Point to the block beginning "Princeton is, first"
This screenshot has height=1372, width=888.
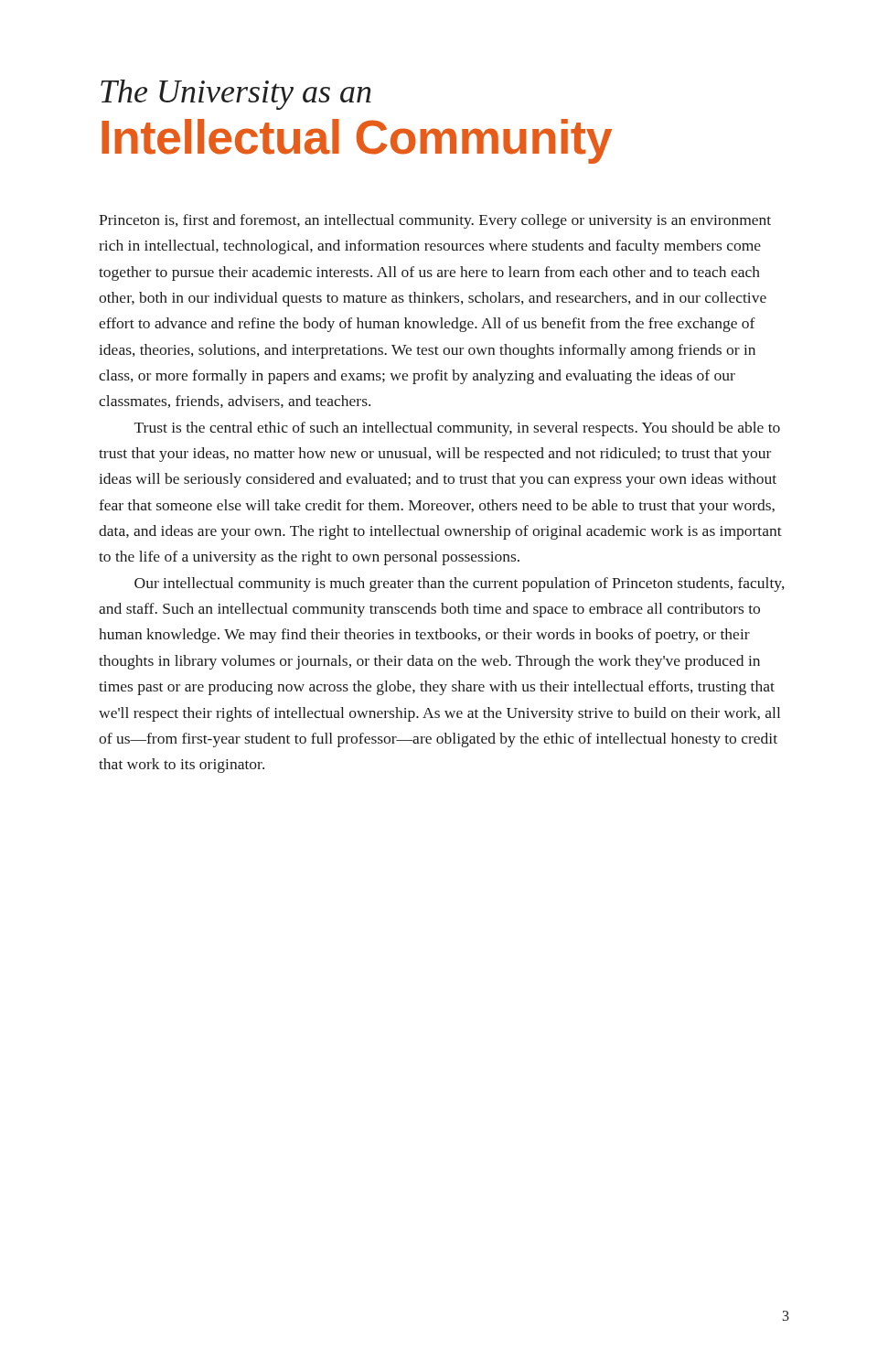(x=444, y=492)
